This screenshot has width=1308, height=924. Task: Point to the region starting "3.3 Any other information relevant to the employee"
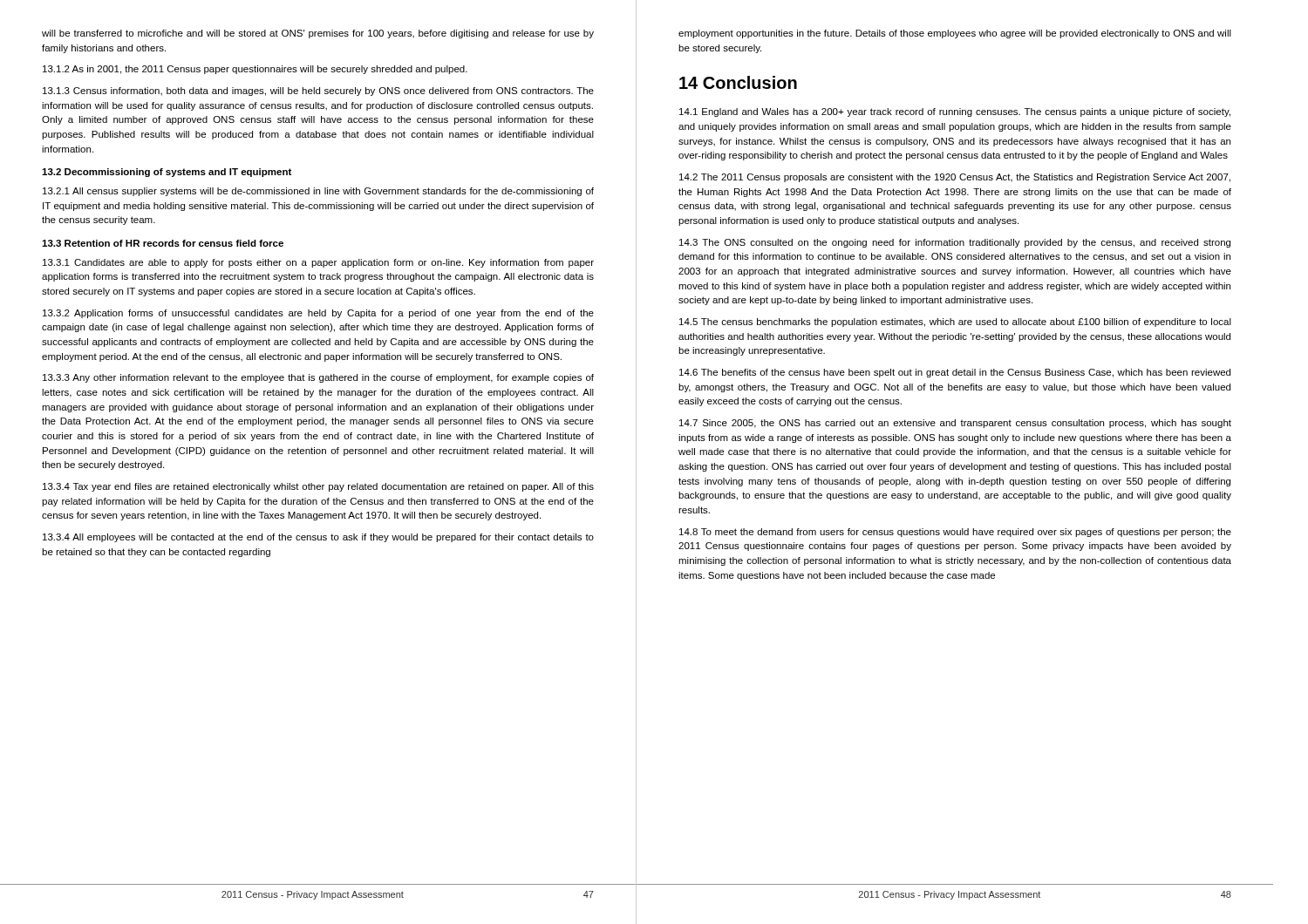pos(318,422)
